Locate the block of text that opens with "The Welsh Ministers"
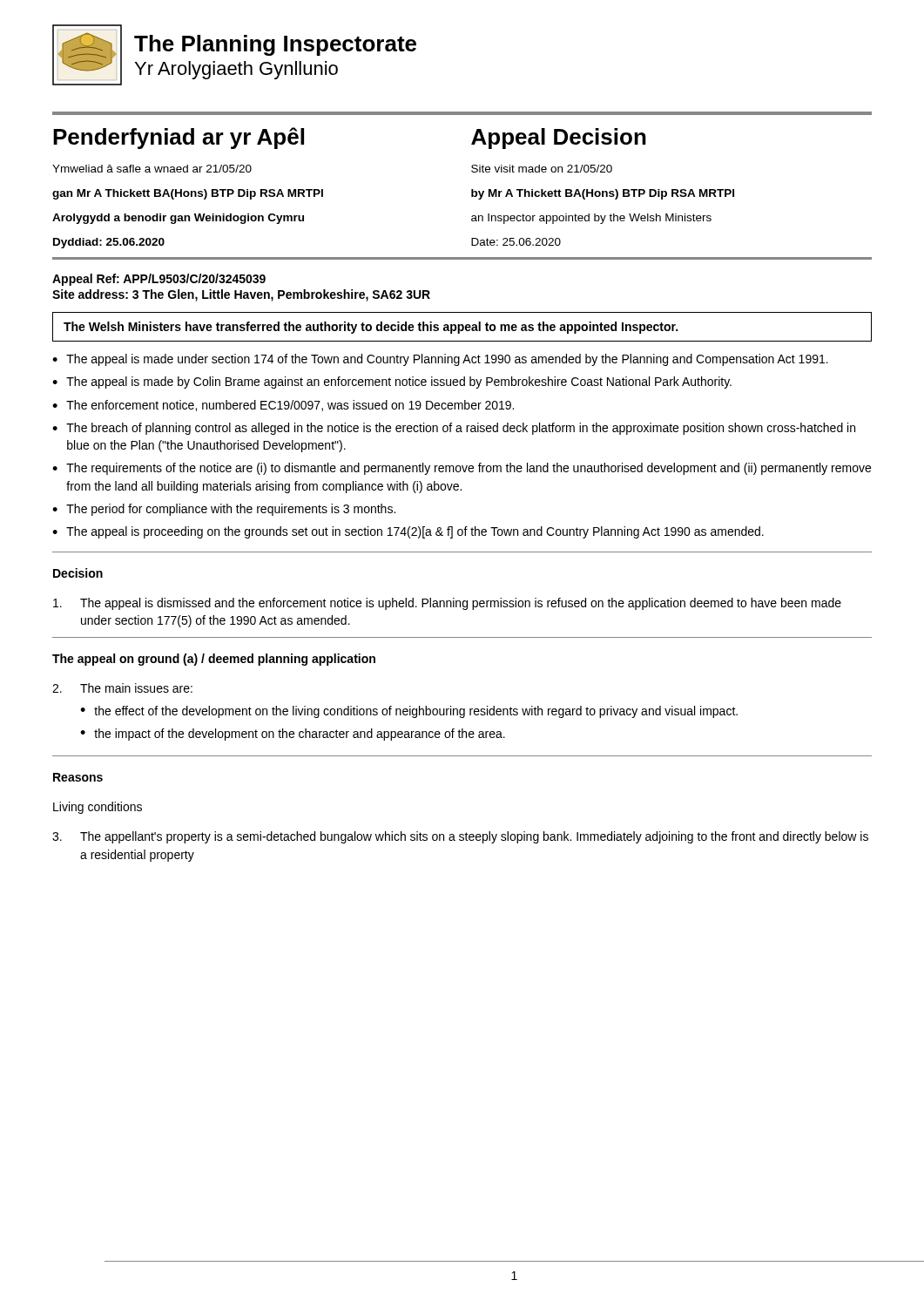Viewport: 924px width, 1307px height. point(462,327)
